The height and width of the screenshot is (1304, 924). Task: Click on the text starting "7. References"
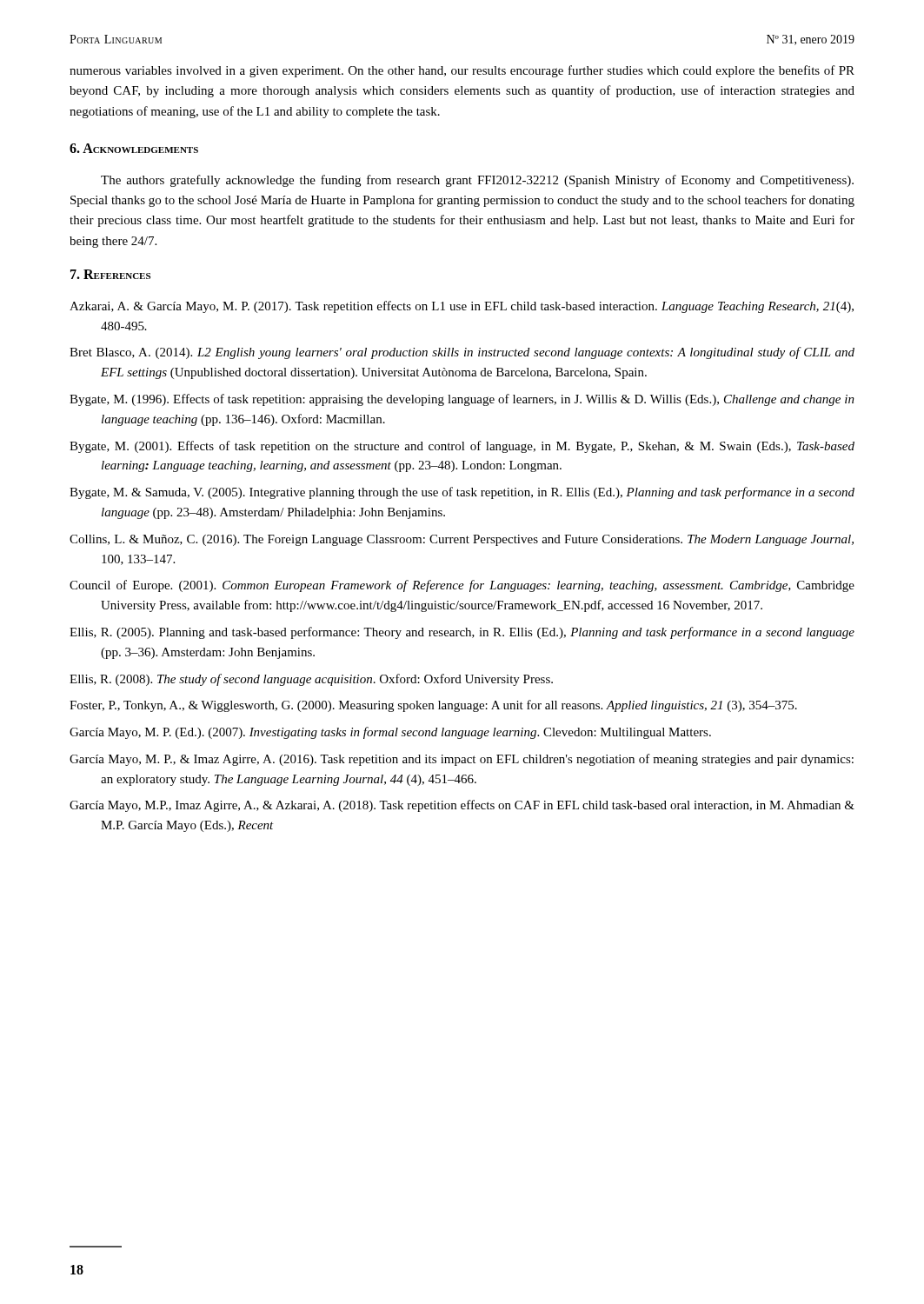point(110,274)
